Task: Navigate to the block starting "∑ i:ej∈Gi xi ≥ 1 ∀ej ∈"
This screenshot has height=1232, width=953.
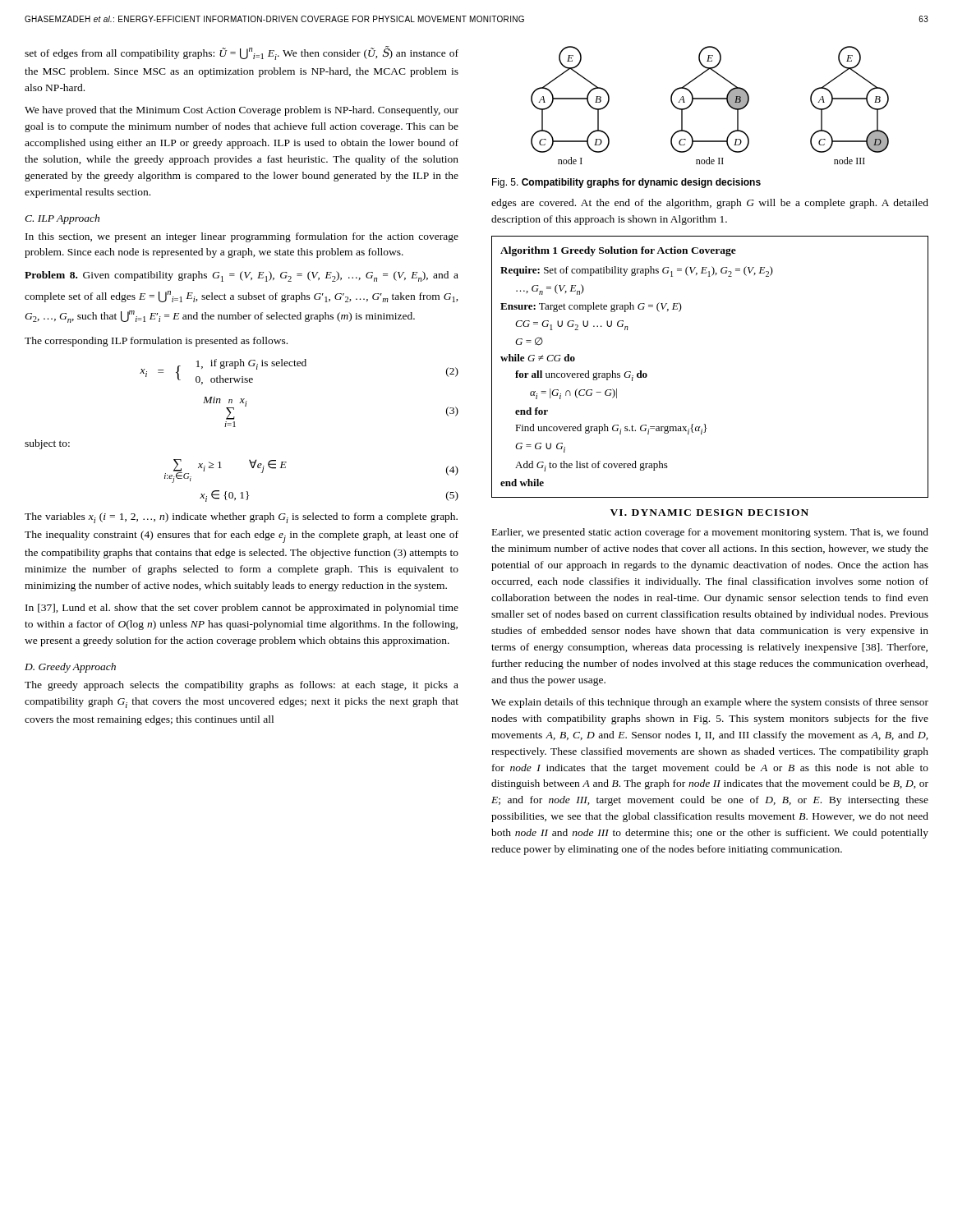Action: click(x=242, y=470)
